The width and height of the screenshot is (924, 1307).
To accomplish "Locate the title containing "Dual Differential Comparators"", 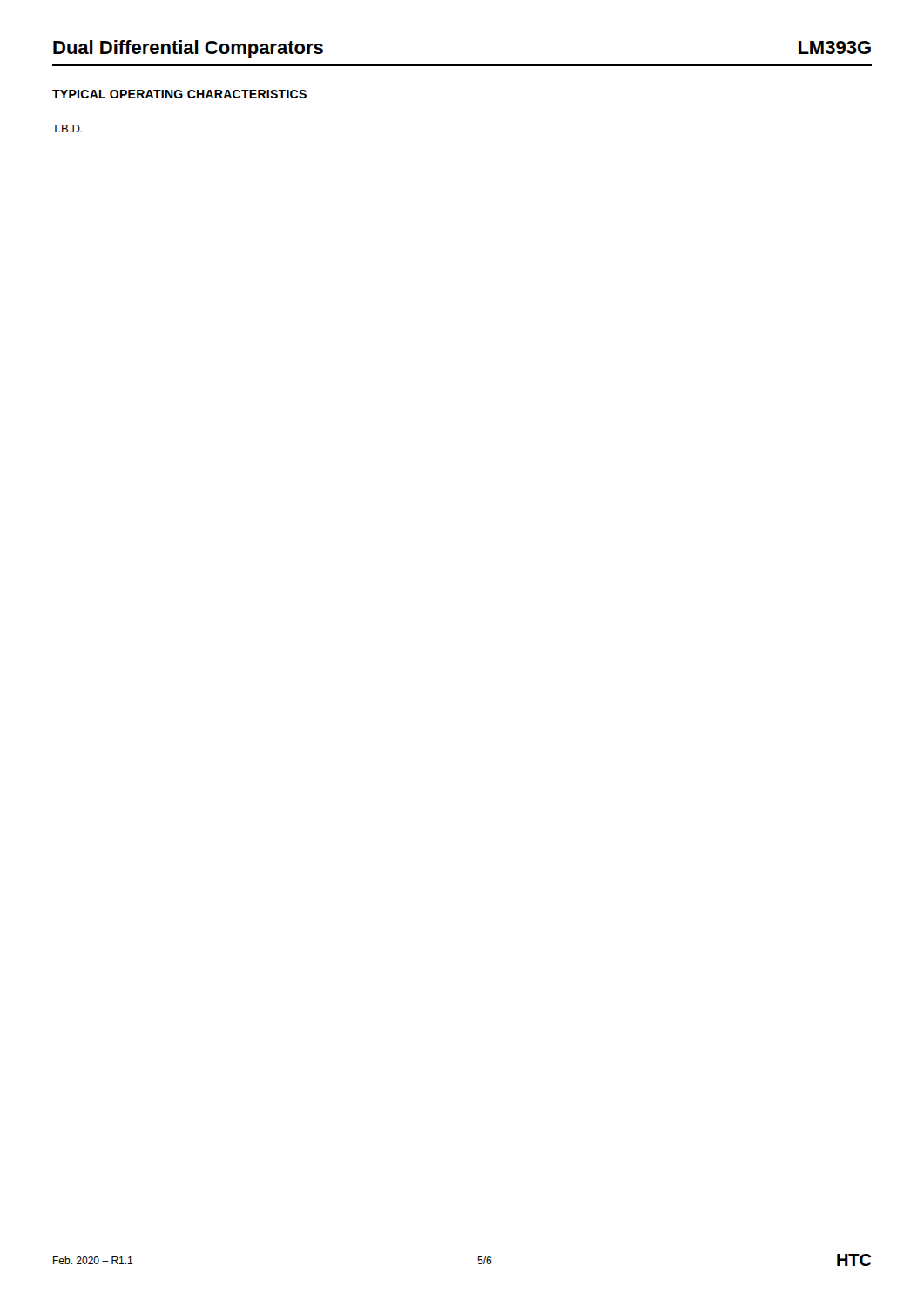I will [x=188, y=48].
